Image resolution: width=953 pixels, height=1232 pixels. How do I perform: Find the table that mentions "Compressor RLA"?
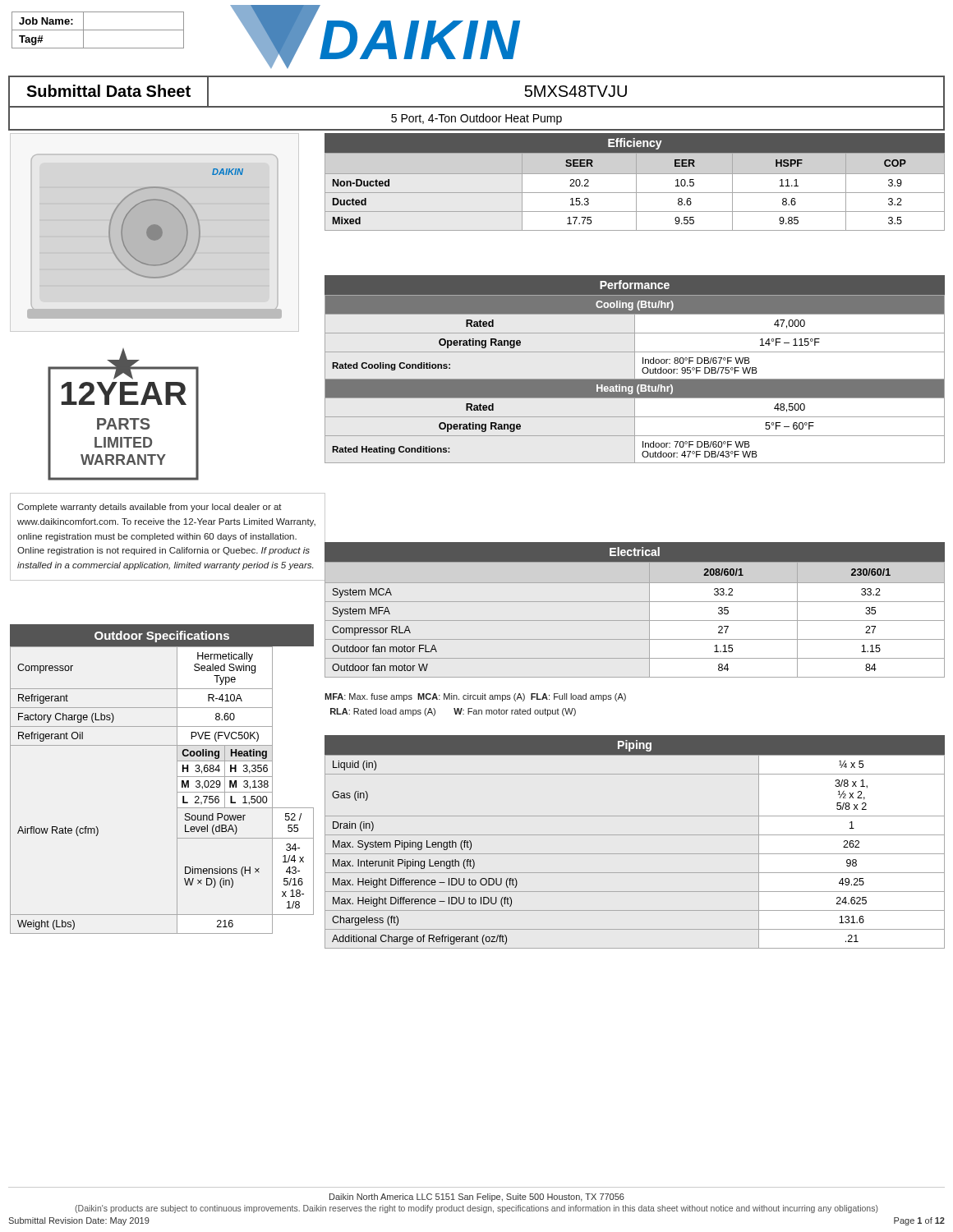coord(635,610)
